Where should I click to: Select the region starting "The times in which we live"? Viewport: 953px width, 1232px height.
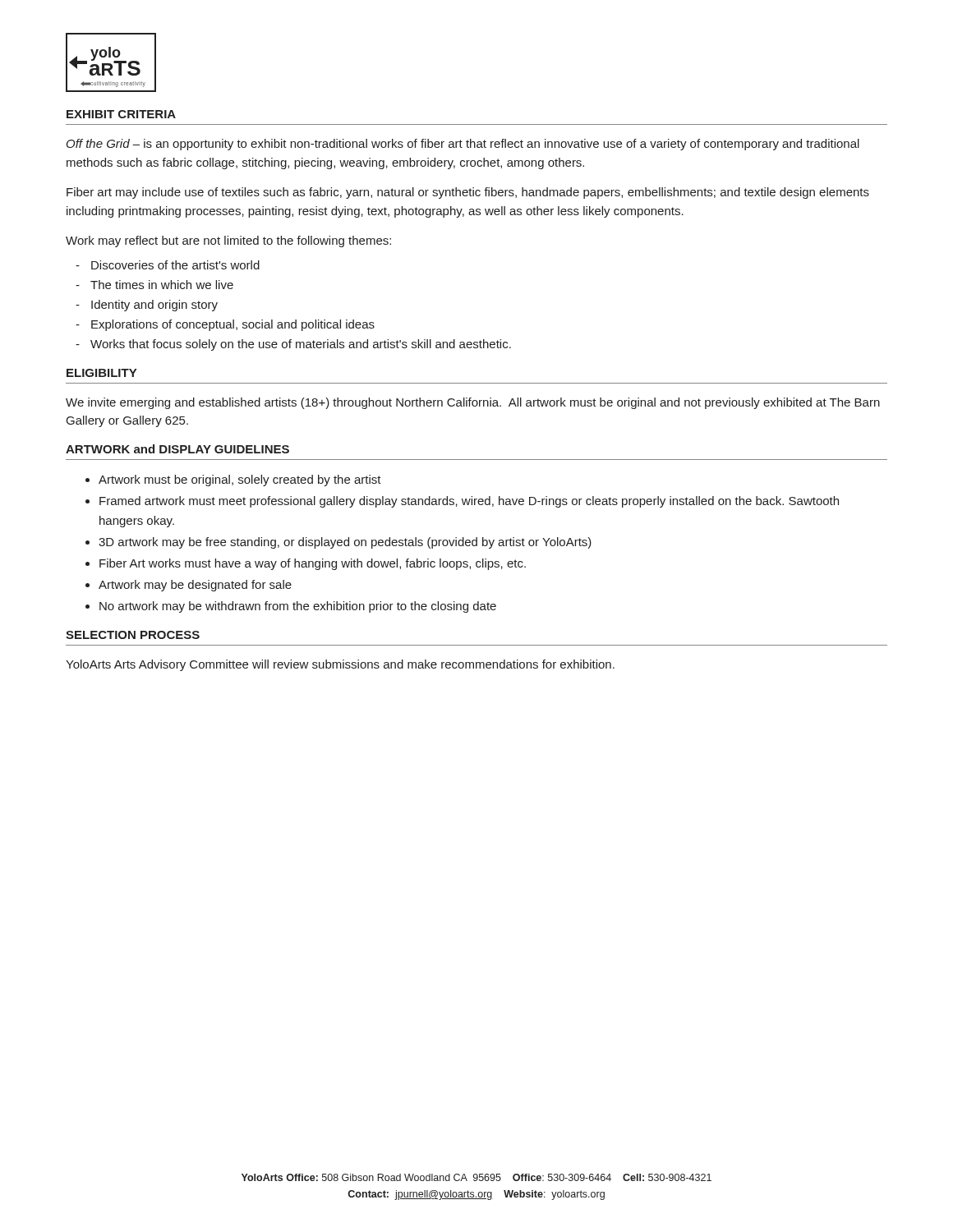[x=154, y=285]
